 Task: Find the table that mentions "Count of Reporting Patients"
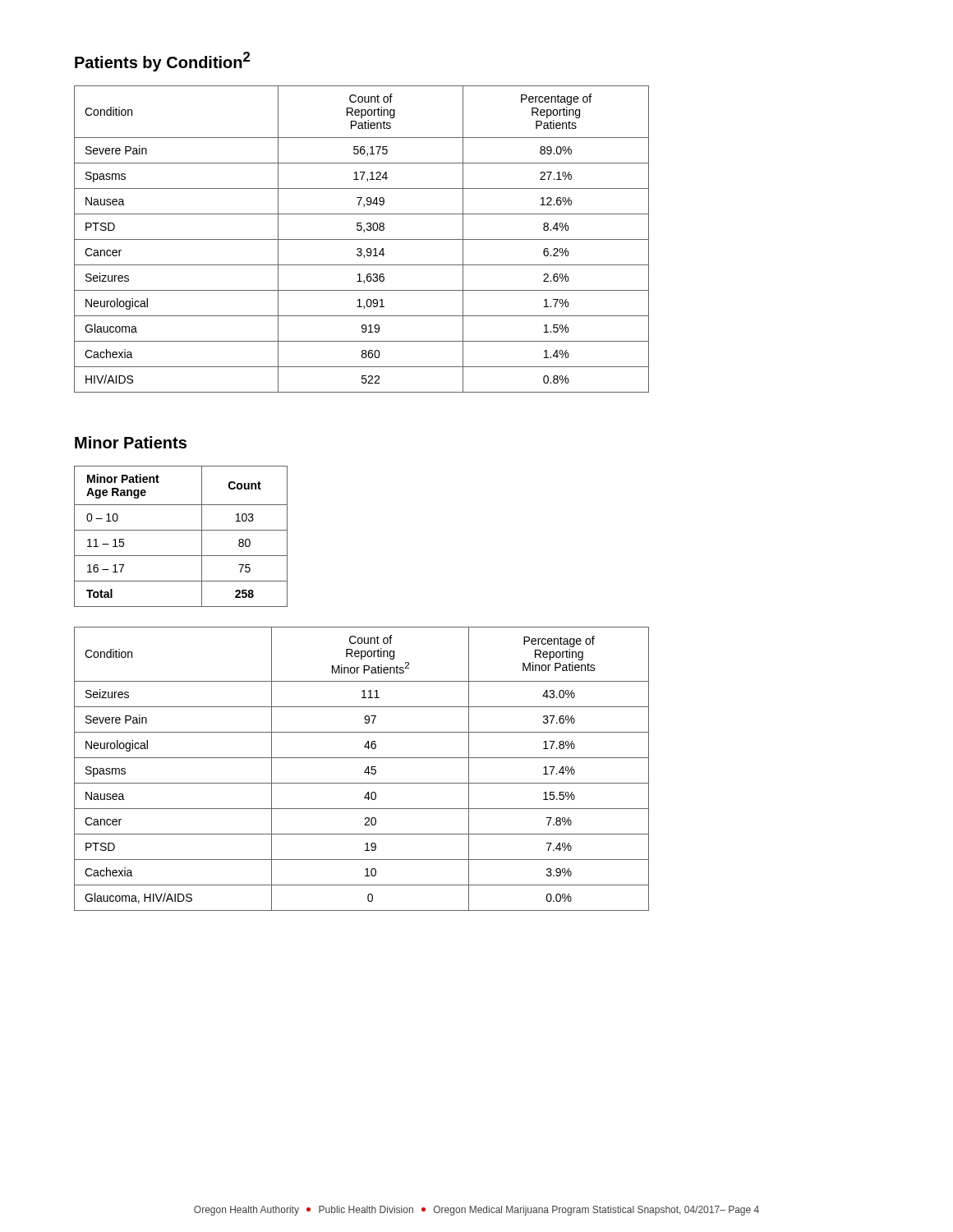coord(361,239)
